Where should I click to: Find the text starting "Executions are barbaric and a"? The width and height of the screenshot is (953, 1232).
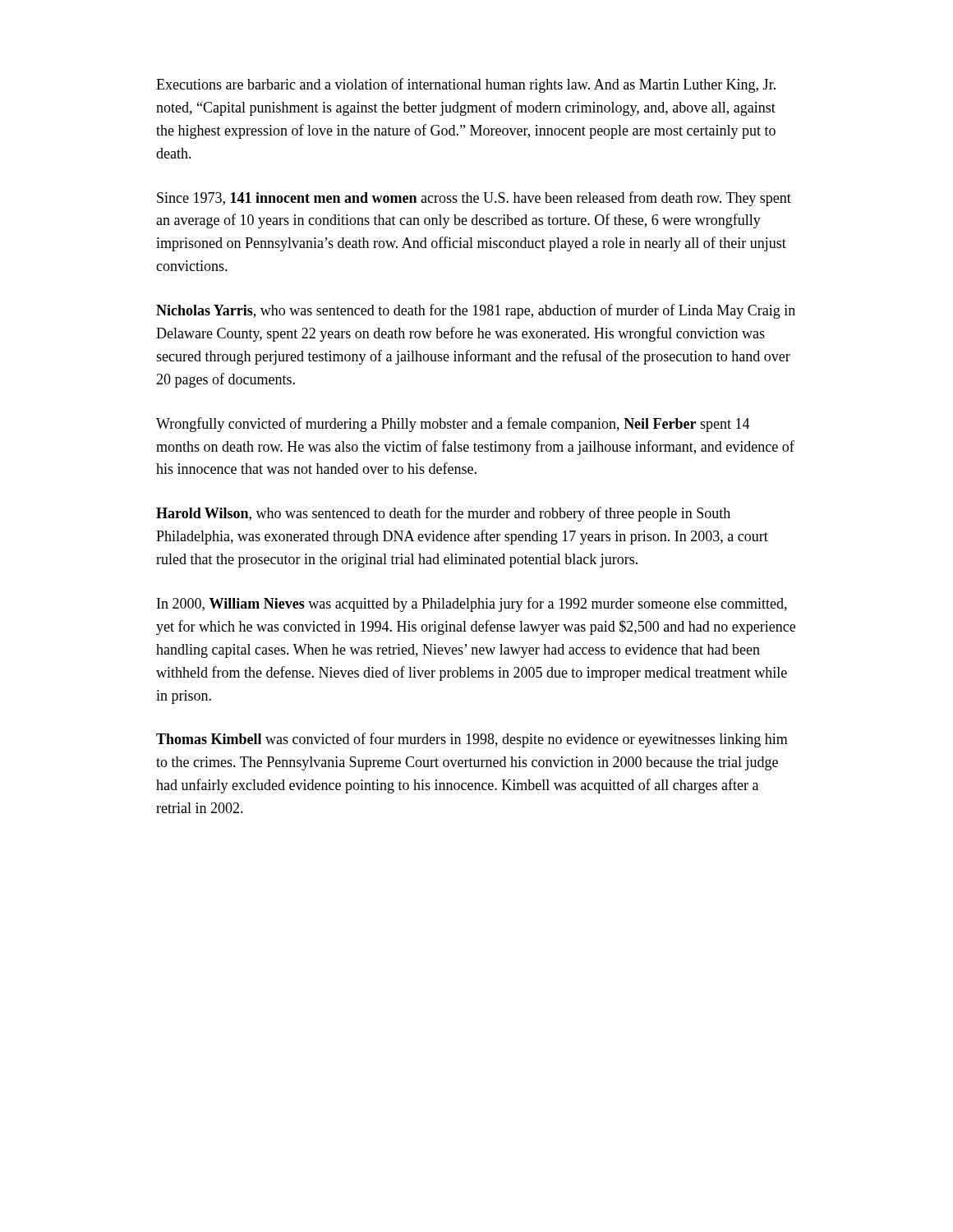(466, 119)
